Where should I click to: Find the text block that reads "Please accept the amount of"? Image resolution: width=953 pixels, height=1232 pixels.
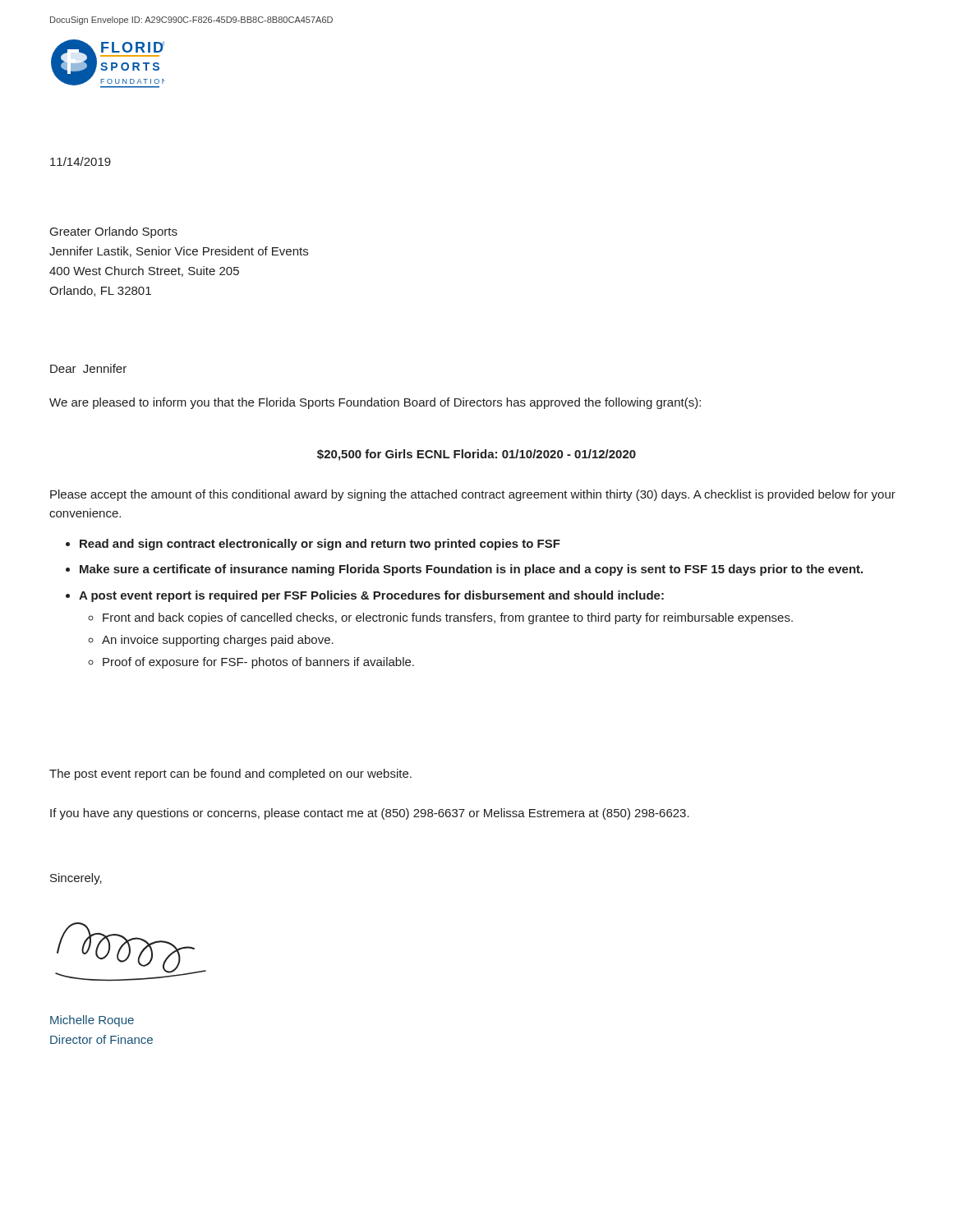coord(472,504)
